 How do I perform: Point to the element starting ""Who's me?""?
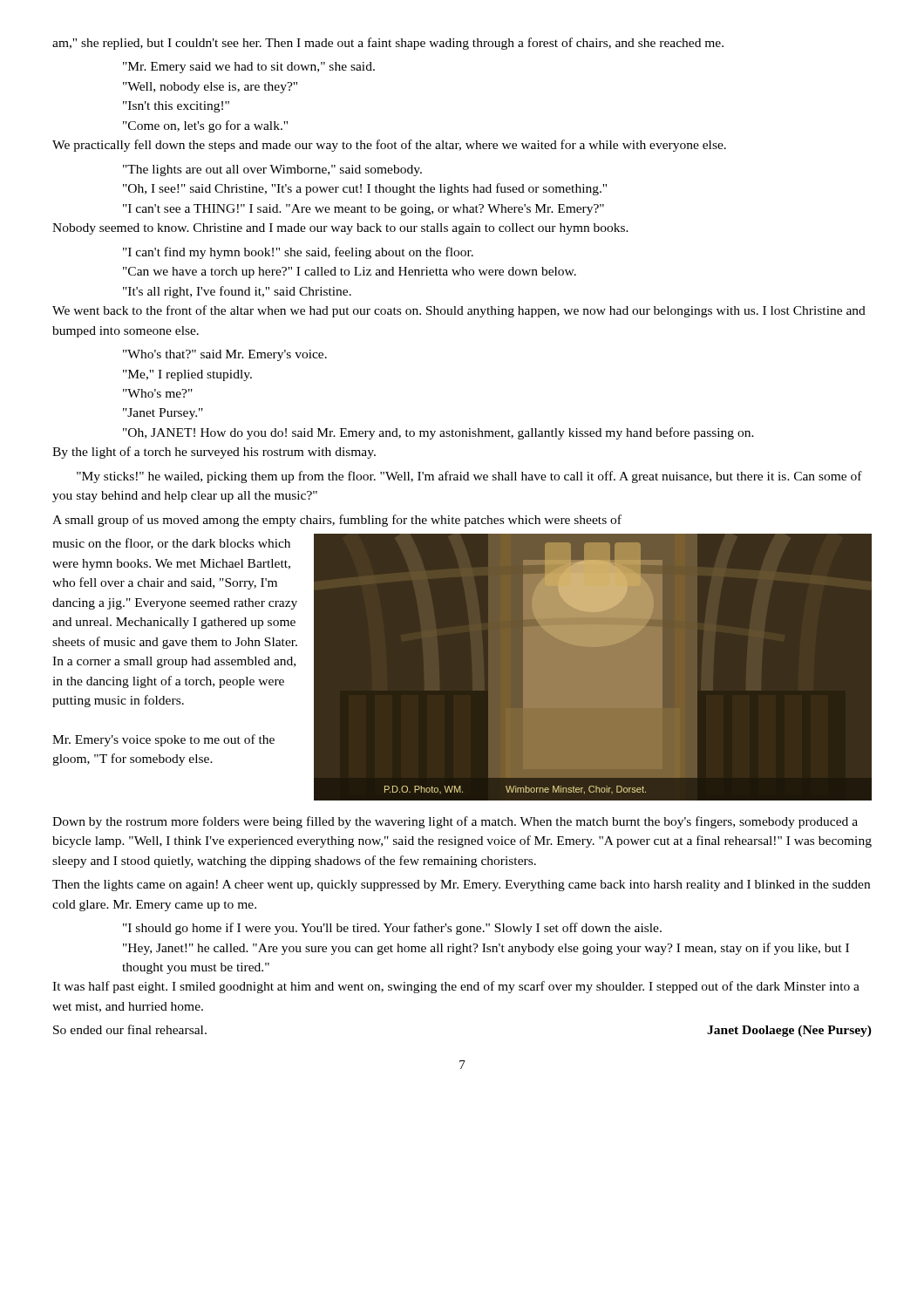click(x=158, y=393)
